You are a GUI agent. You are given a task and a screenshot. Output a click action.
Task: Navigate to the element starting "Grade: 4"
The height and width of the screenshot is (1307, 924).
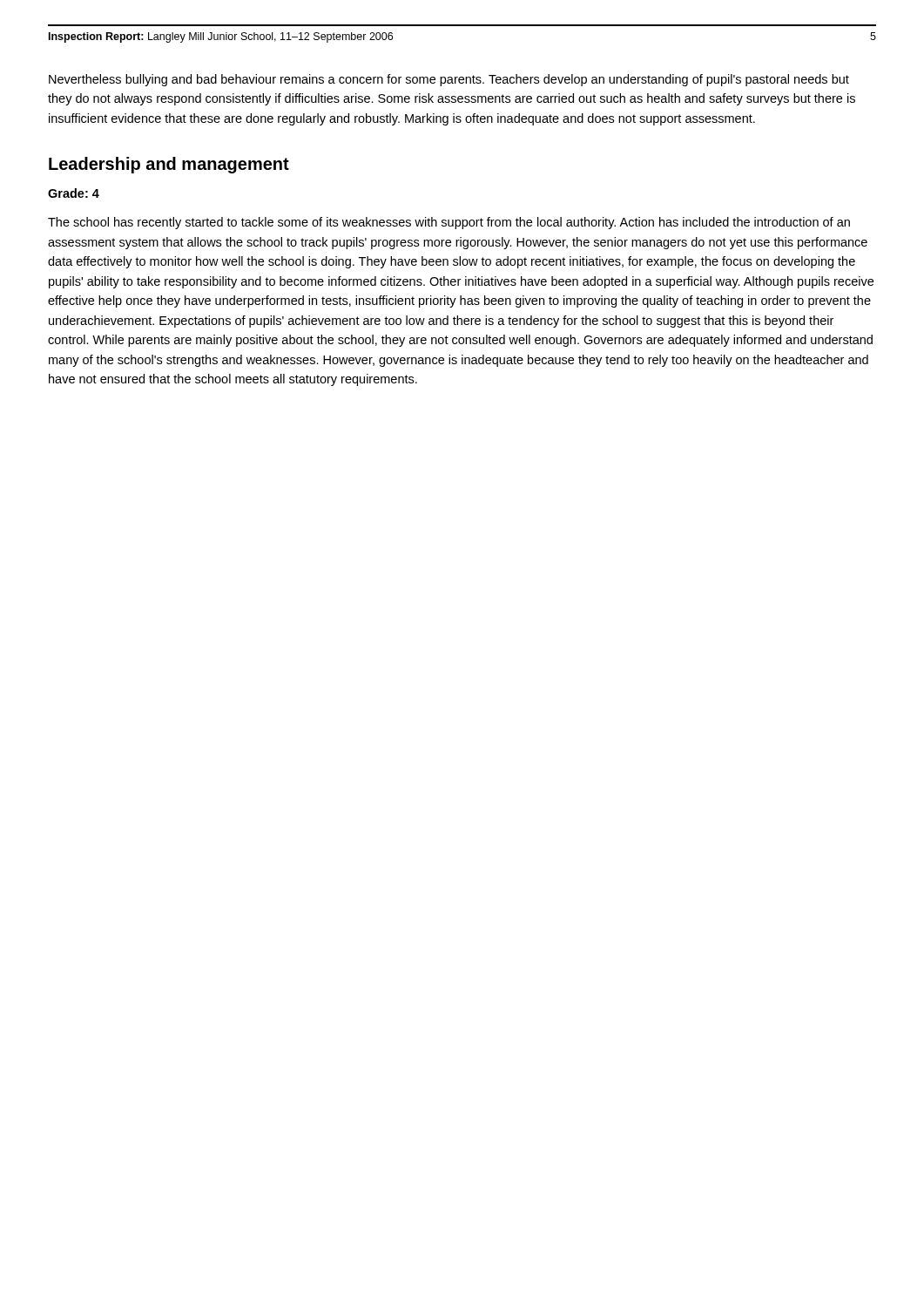[x=74, y=194]
